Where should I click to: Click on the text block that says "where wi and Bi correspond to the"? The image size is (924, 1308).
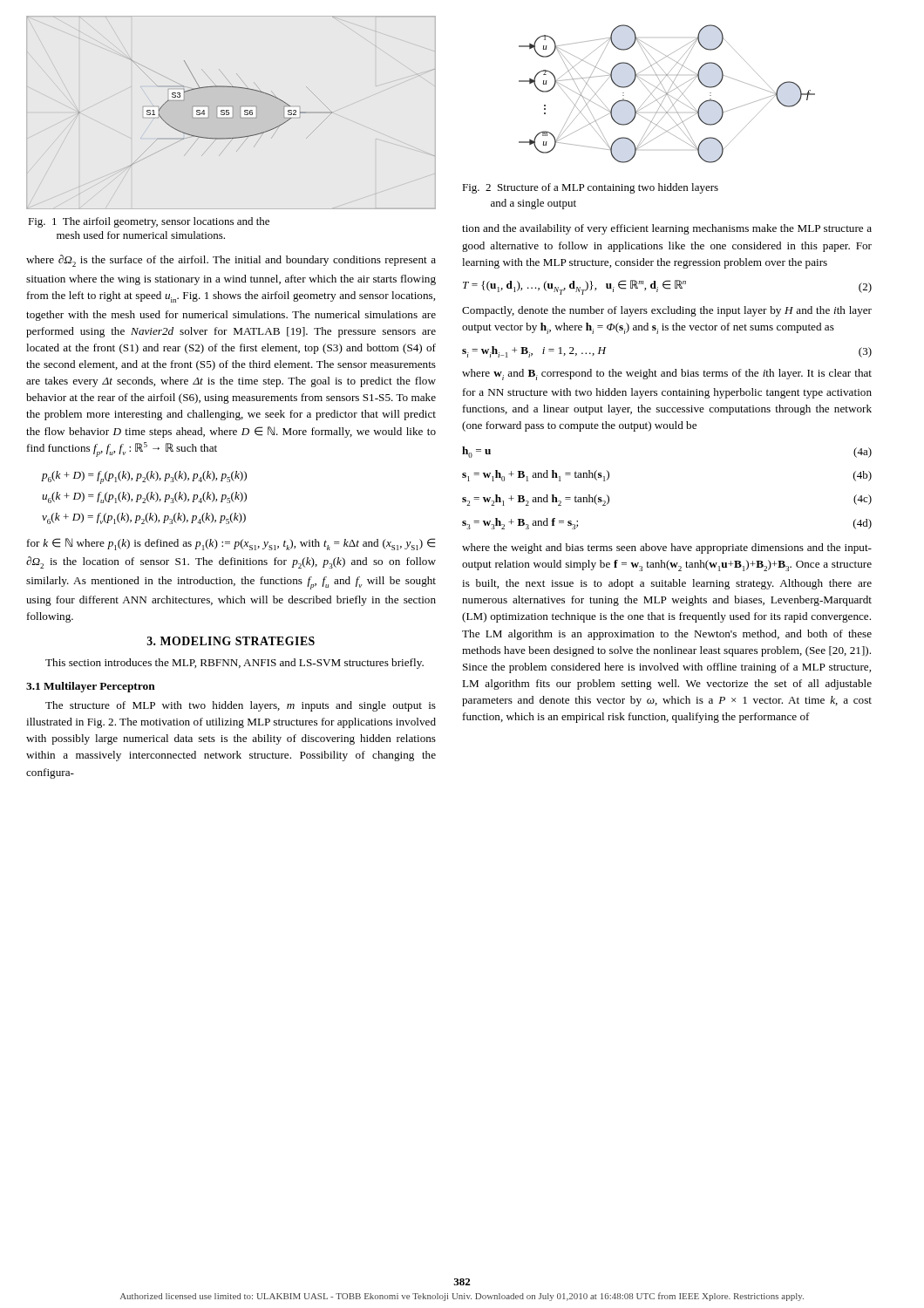click(x=667, y=399)
